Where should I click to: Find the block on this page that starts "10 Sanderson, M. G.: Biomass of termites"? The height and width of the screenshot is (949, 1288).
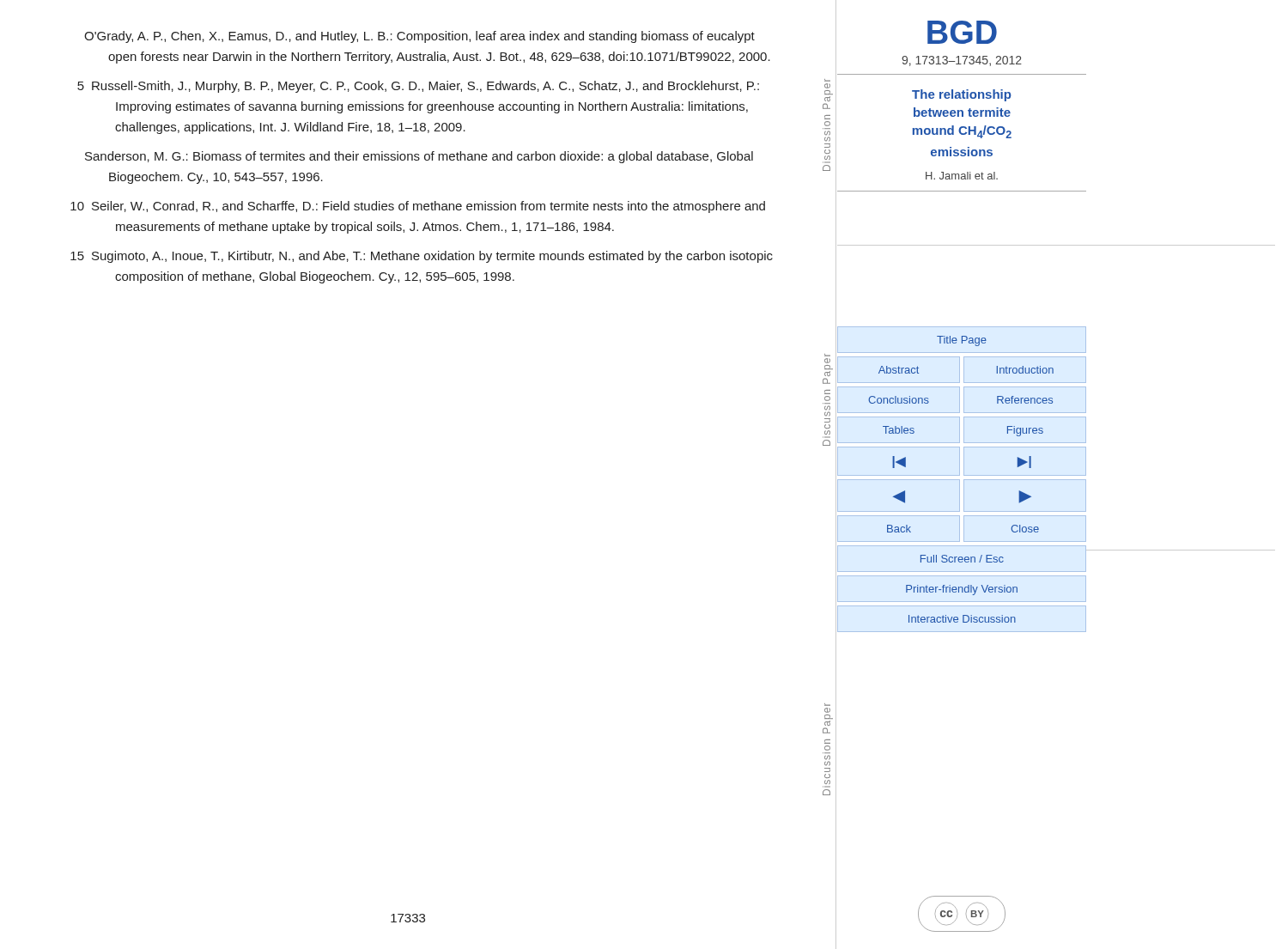416,167
